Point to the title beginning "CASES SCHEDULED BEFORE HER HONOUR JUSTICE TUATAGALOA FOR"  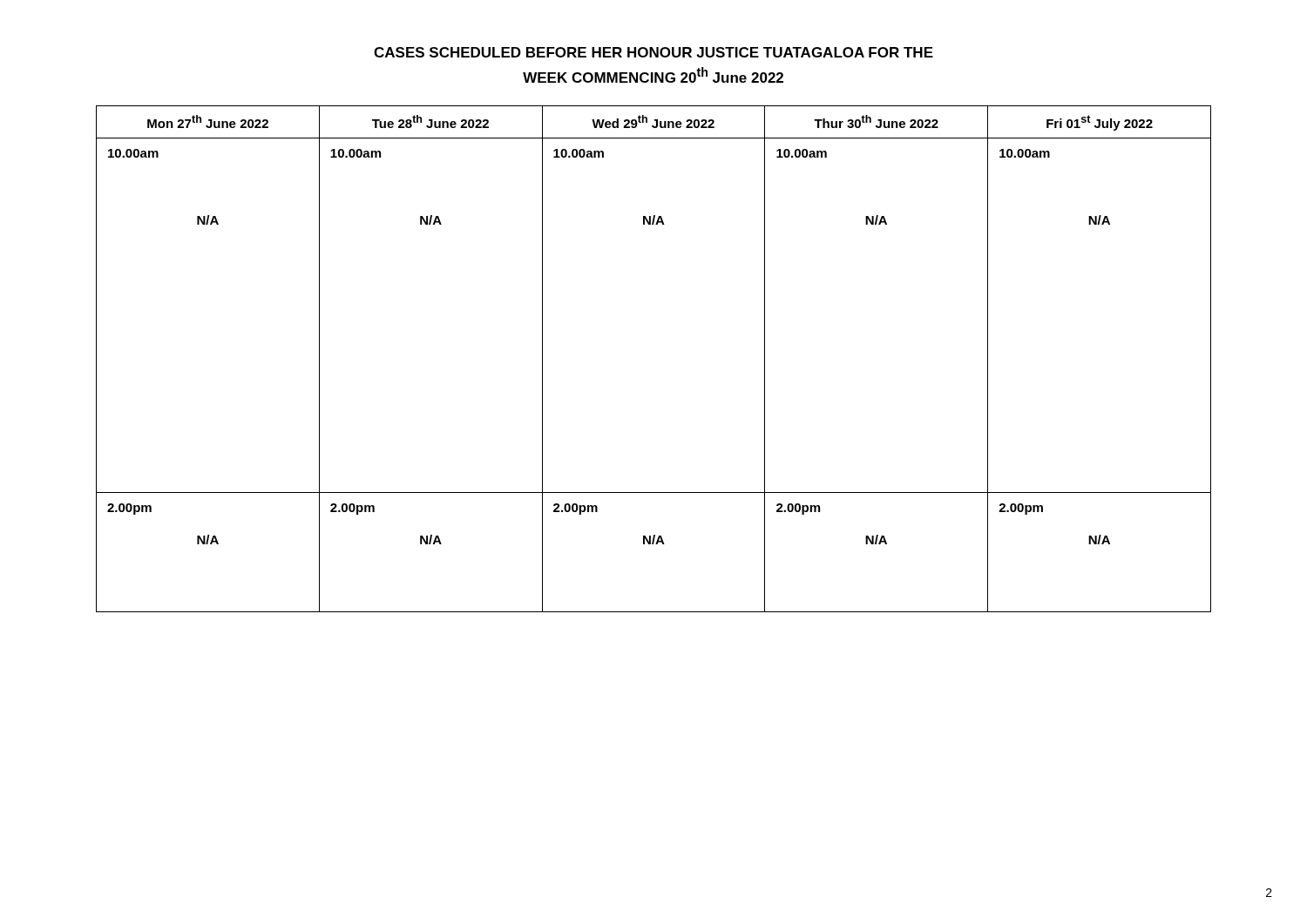(x=654, y=66)
